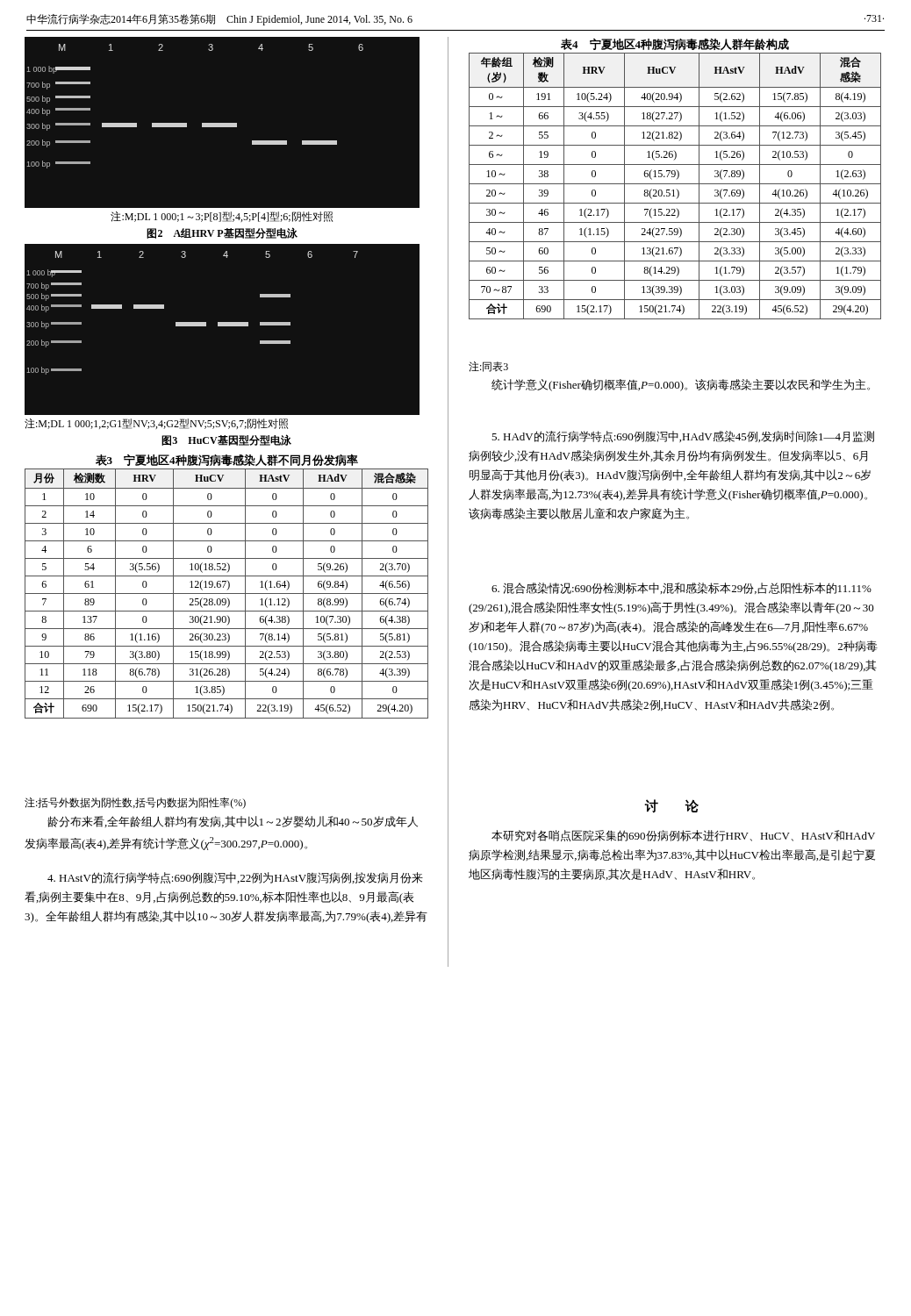Viewport: 911px width, 1316px height.
Task: Point to the text block starting "注:M;DL 1 000;1,2;G1型NV;3,4;G2型NV;5;SV;6,7;阴性对照 图3"
Action: point(226,434)
